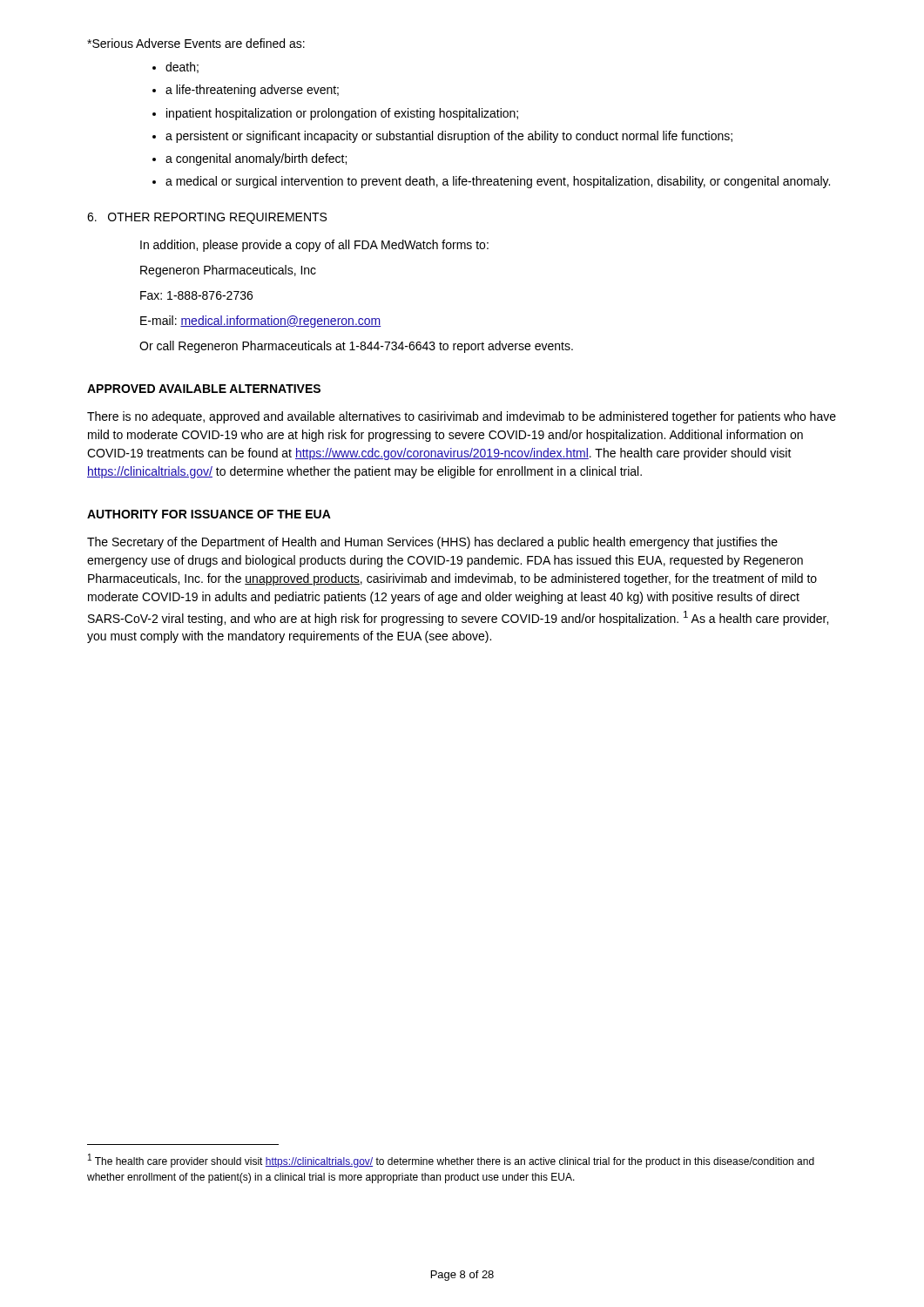This screenshot has width=924, height=1307.
Task: Where is the passage that starts "There is no adequate, approved and"?
Action: click(x=462, y=444)
